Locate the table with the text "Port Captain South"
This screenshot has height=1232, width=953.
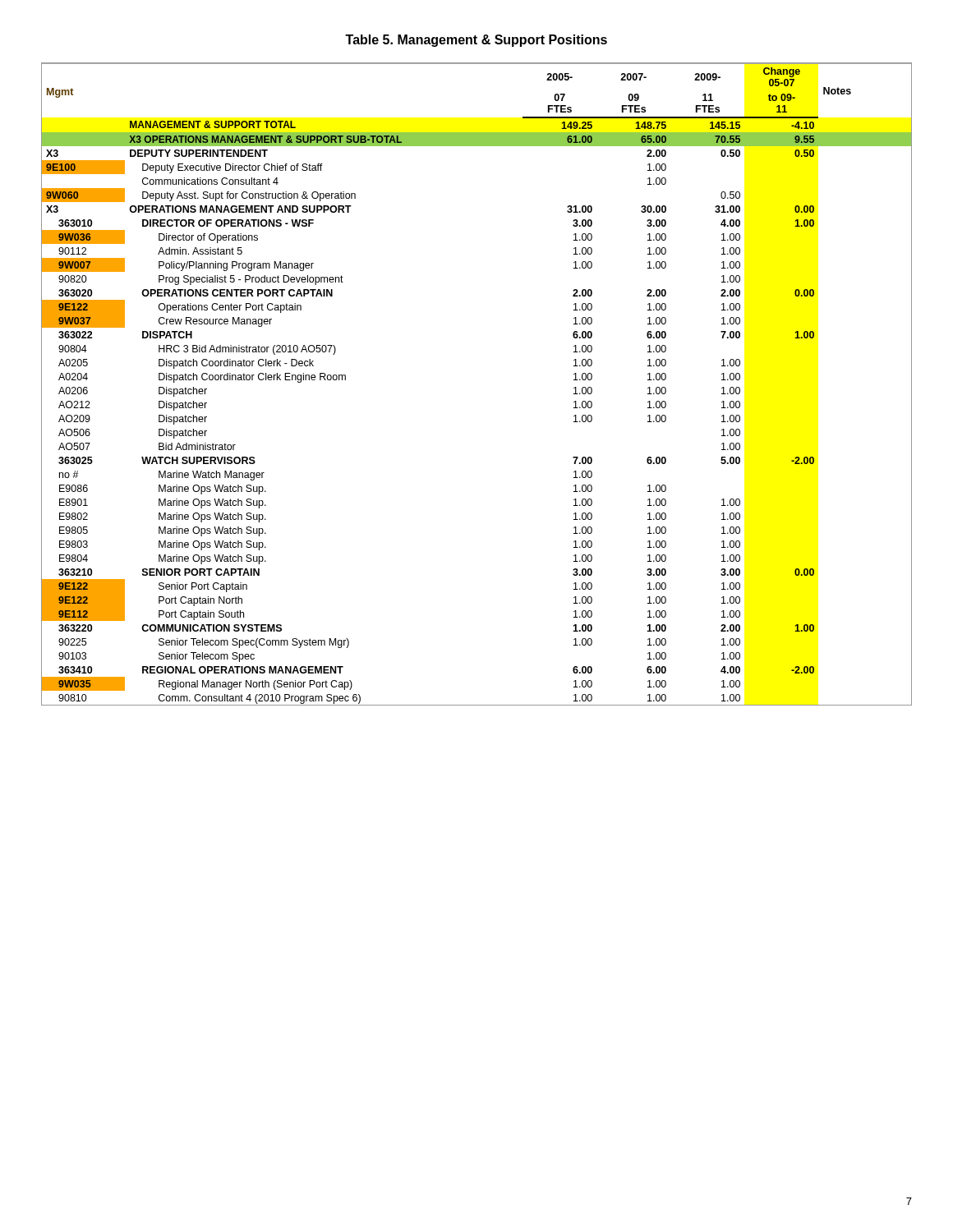pos(476,384)
